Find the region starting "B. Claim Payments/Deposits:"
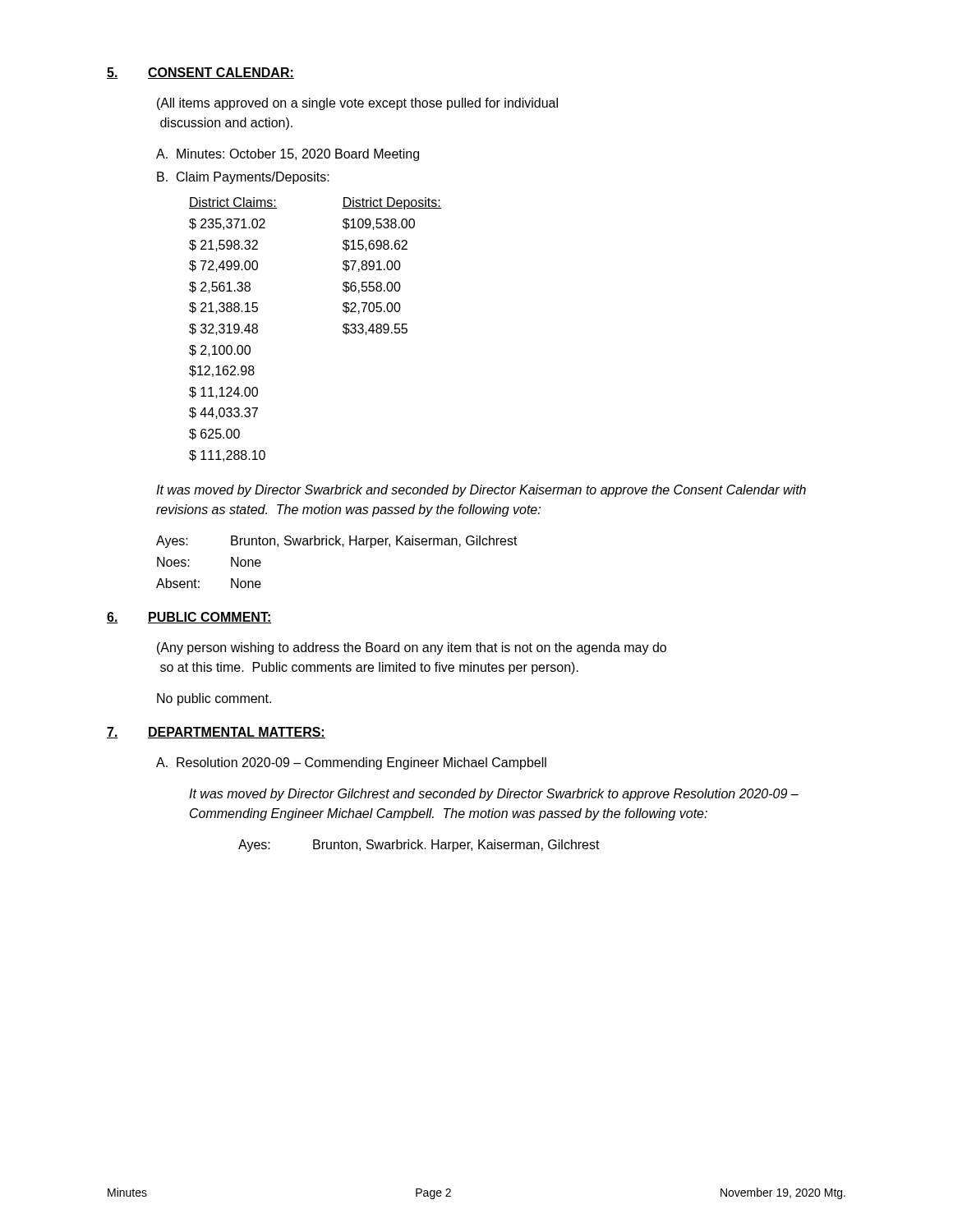This screenshot has height=1232, width=953. click(x=243, y=177)
